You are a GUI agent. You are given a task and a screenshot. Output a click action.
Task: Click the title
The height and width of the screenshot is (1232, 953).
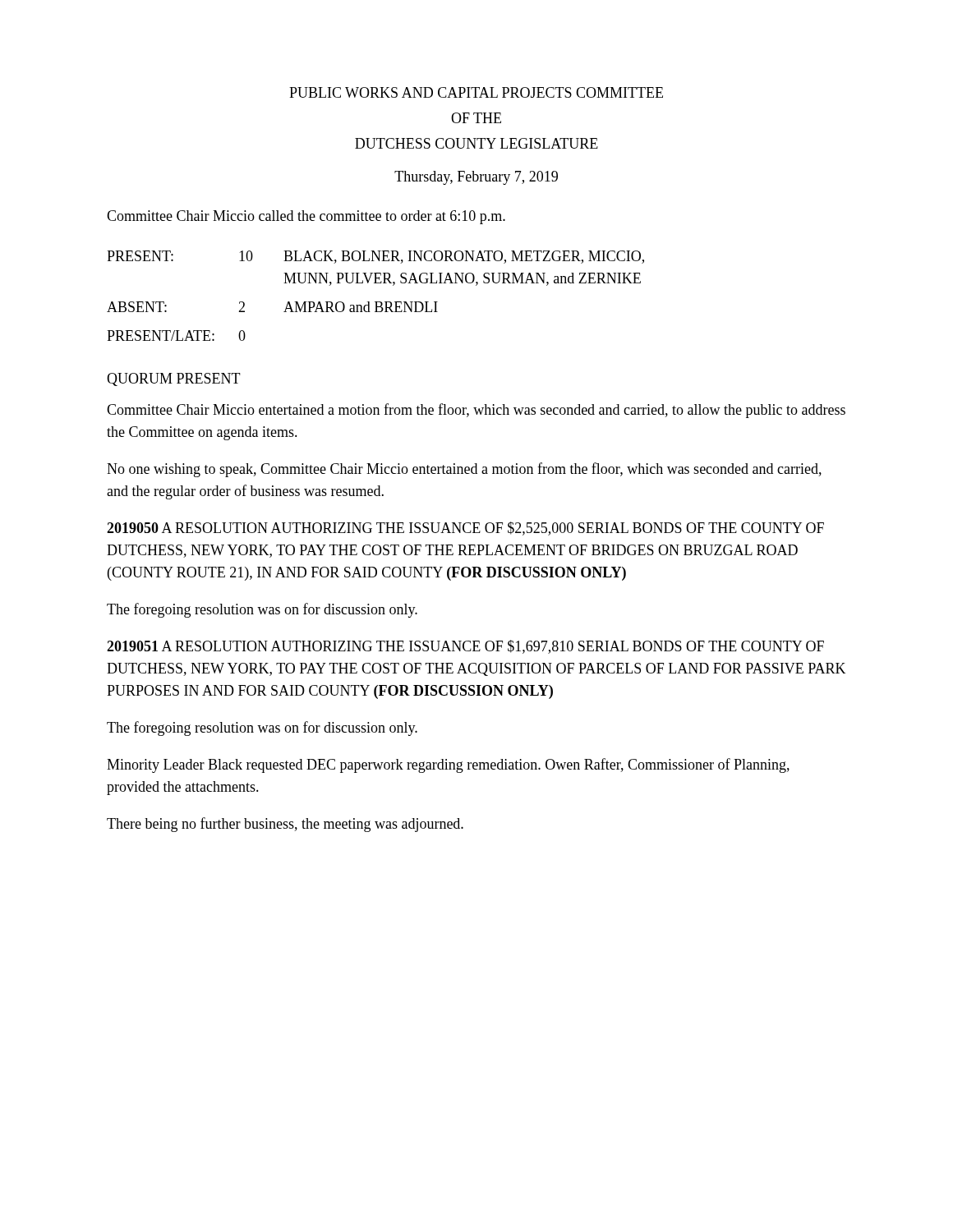[x=476, y=119]
